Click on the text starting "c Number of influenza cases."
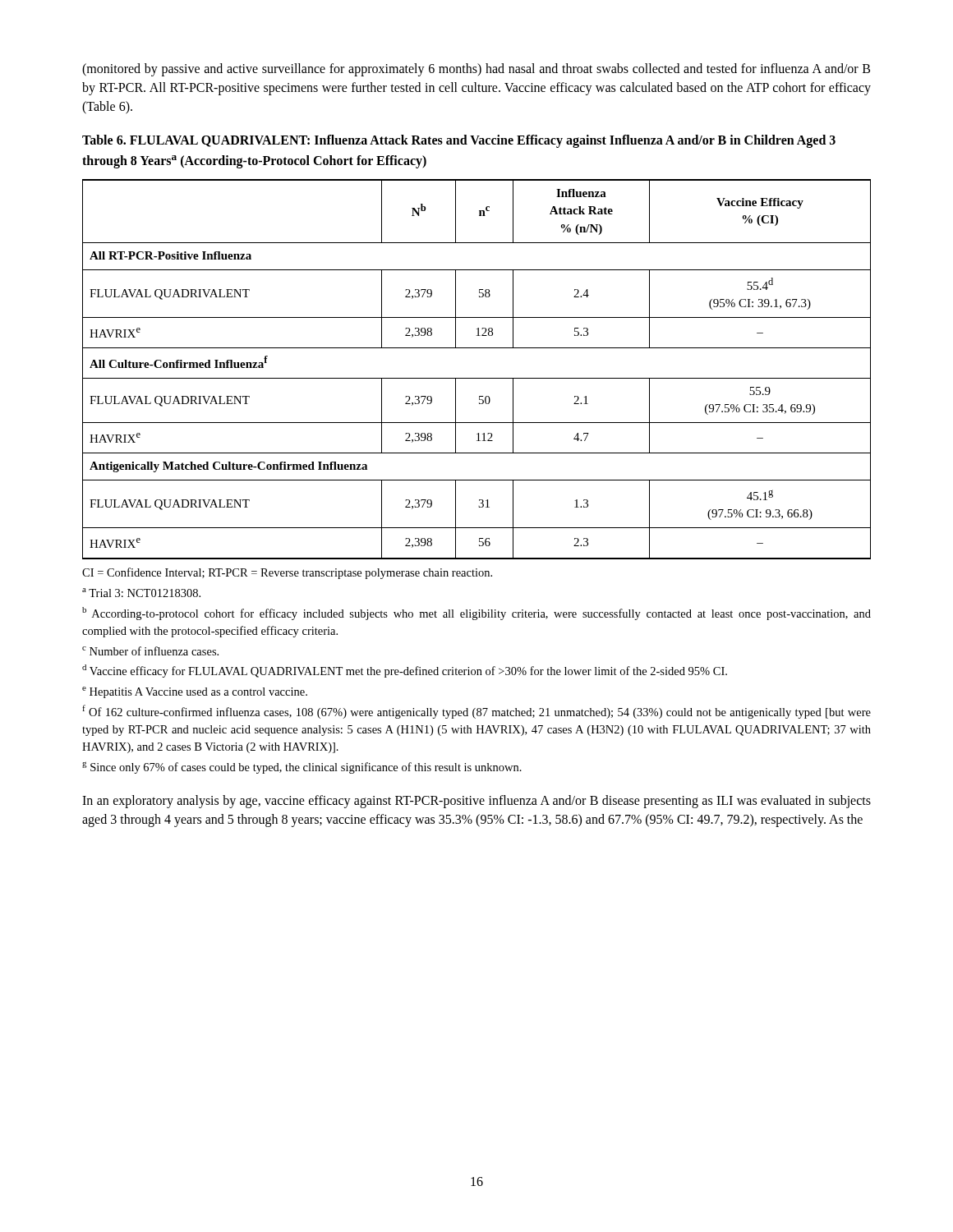953x1232 pixels. (151, 650)
